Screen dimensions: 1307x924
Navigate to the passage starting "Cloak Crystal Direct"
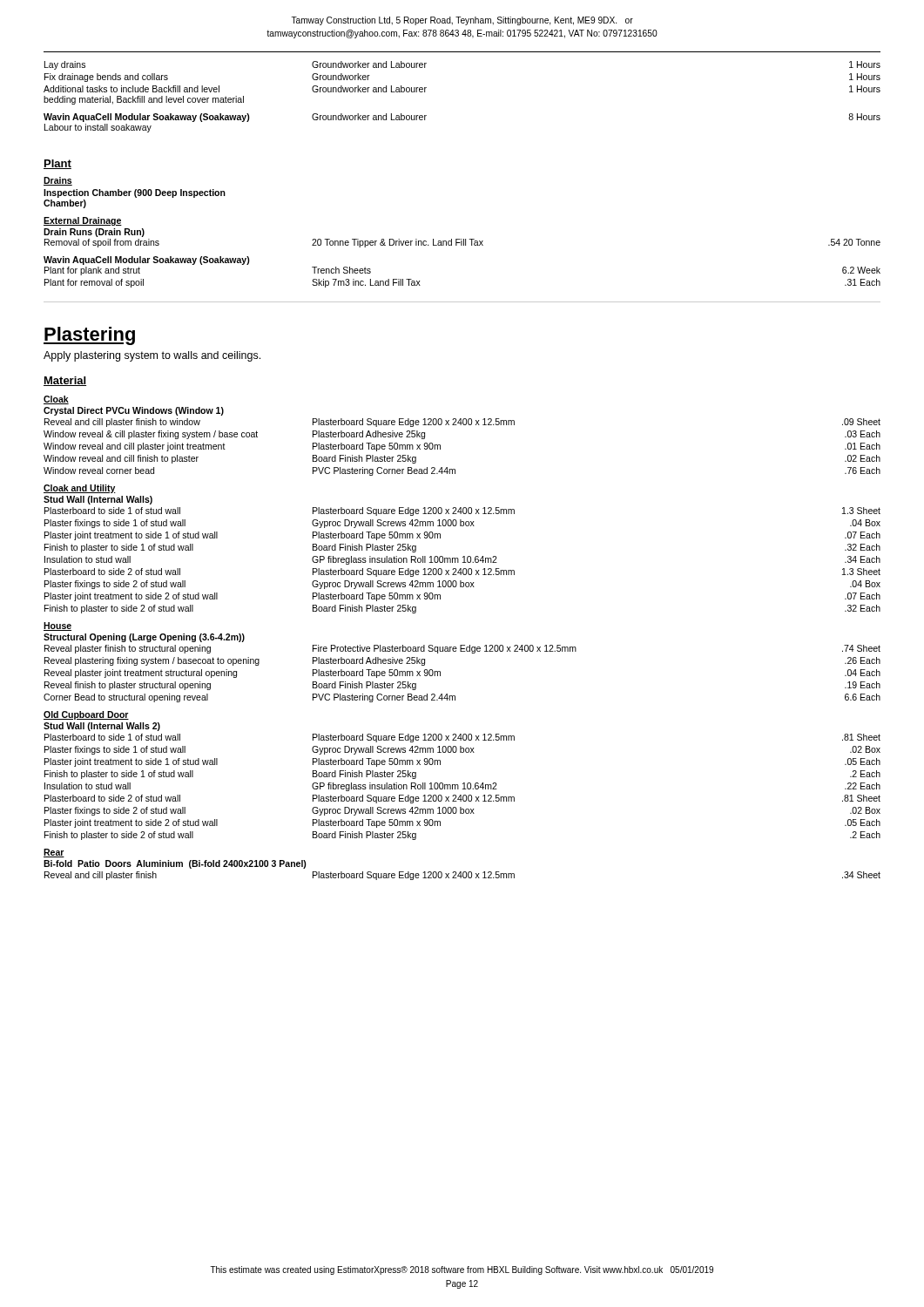click(462, 434)
